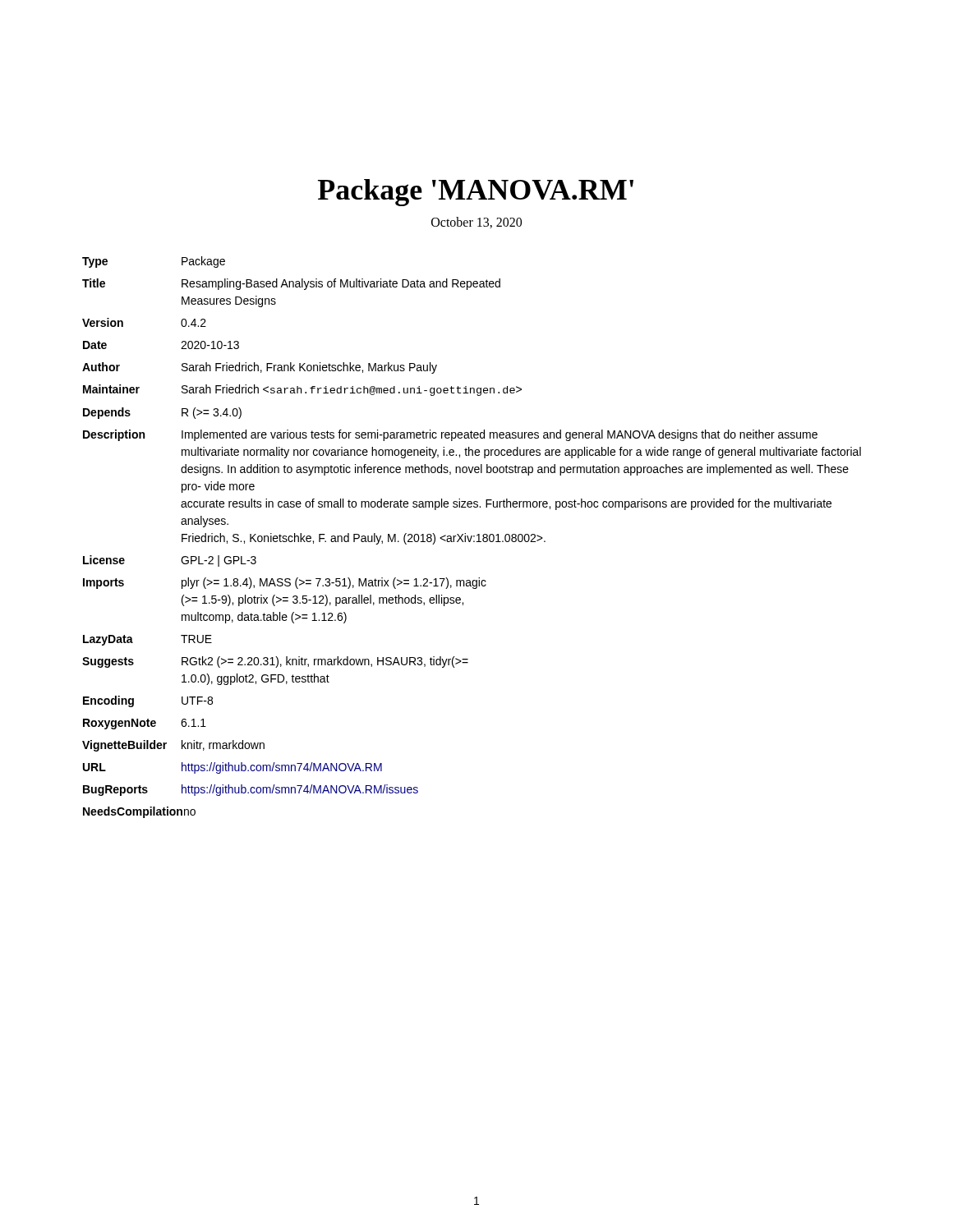Select the text that says "Date 2020-10-13"
The image size is (953, 1232).
[x=95, y=345]
